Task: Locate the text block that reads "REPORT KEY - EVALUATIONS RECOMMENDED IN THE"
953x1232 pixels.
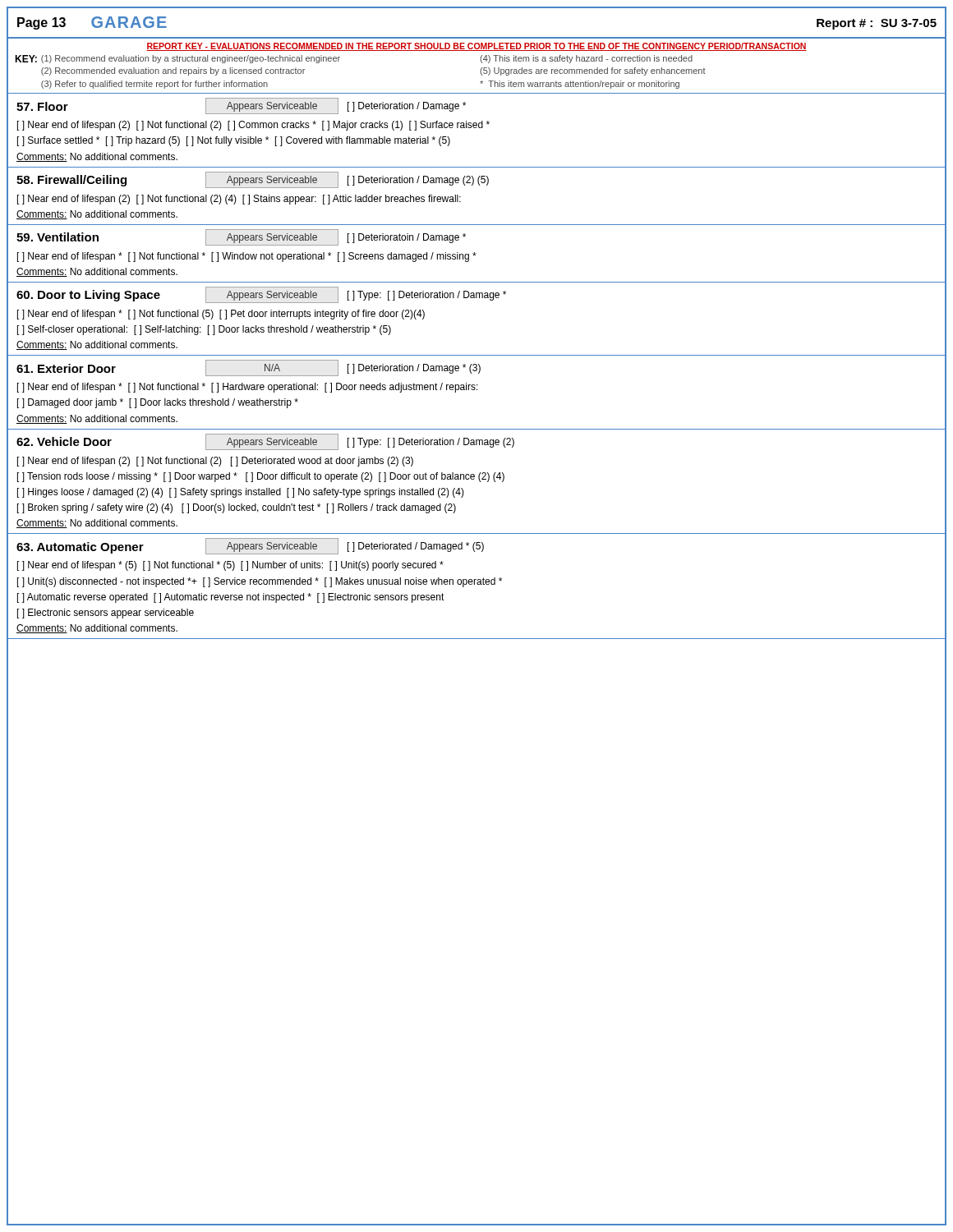Action: tap(476, 66)
